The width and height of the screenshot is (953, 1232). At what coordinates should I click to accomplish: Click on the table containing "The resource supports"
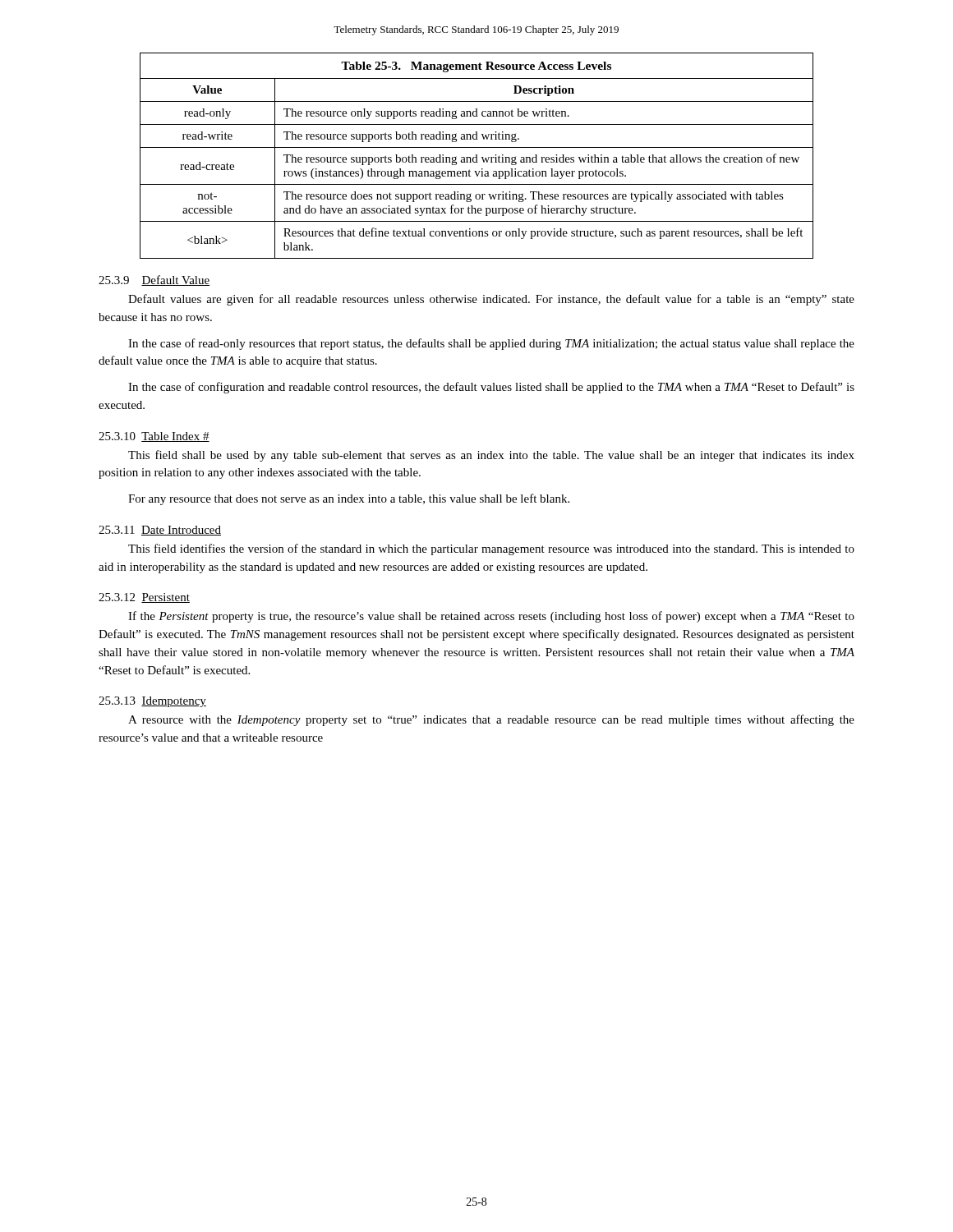(x=476, y=156)
